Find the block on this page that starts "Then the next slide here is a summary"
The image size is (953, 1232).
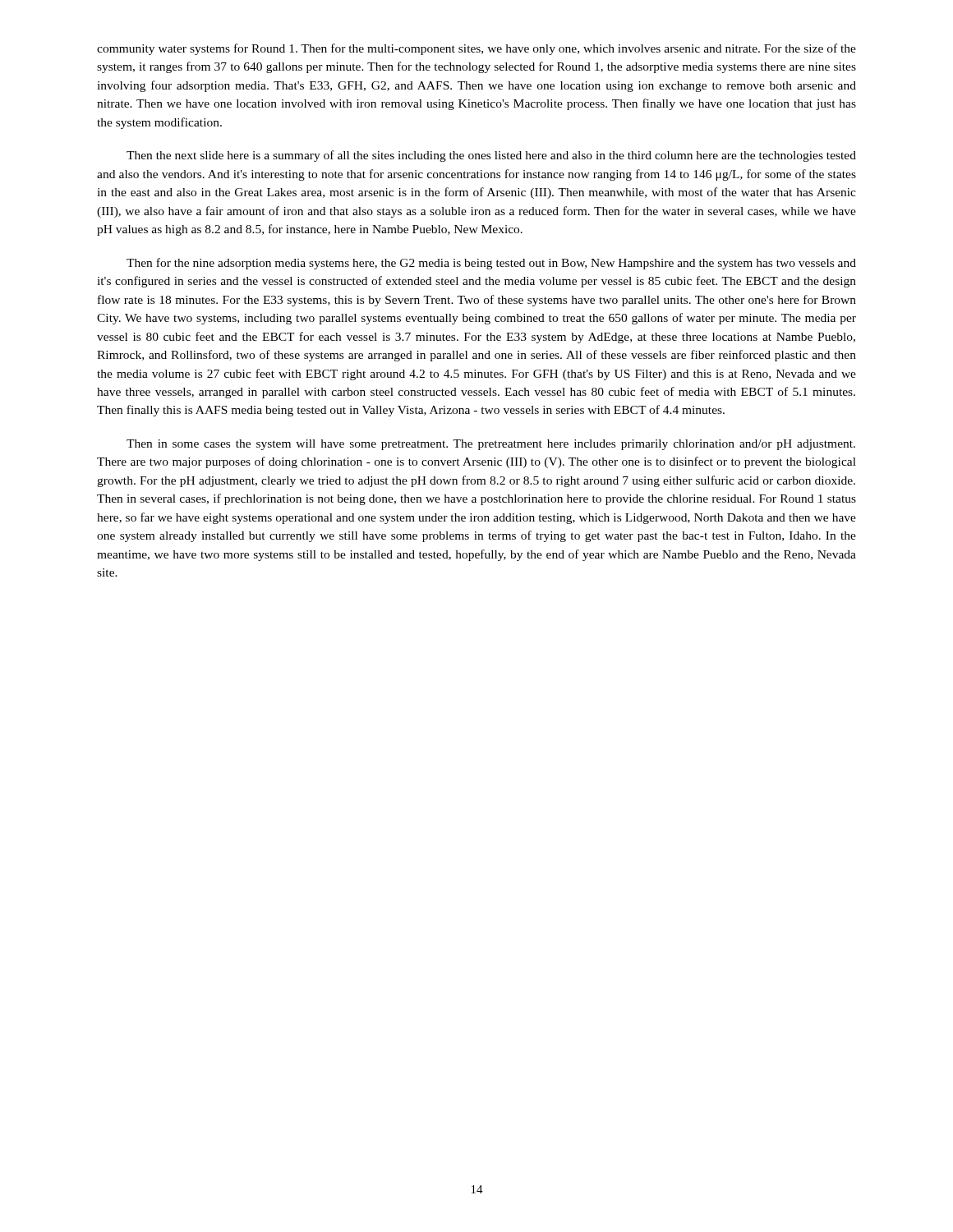pyautogui.click(x=476, y=192)
